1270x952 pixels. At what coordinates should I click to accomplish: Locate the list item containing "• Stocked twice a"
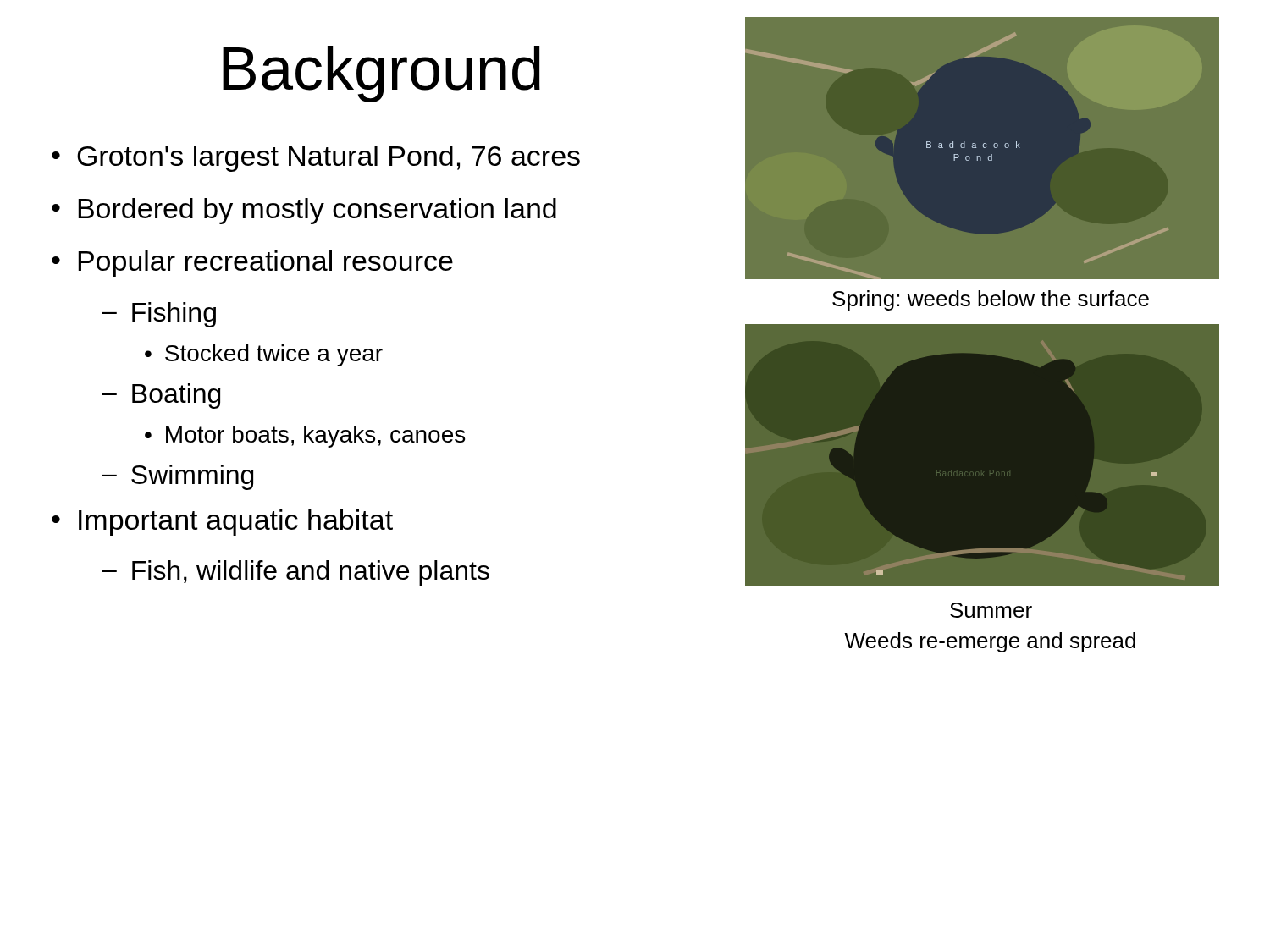pos(263,354)
